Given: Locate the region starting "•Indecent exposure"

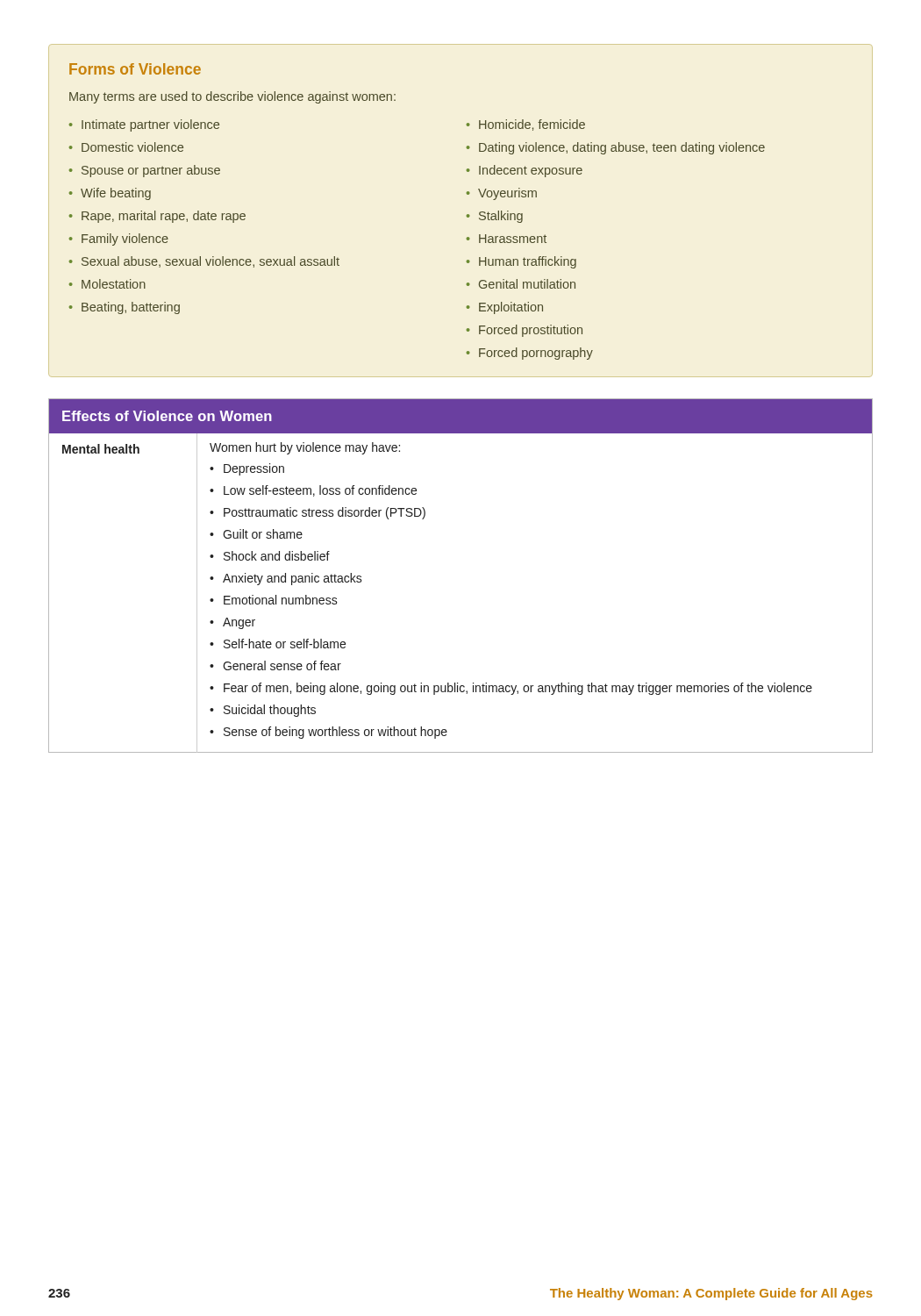Looking at the screenshot, I should point(524,170).
